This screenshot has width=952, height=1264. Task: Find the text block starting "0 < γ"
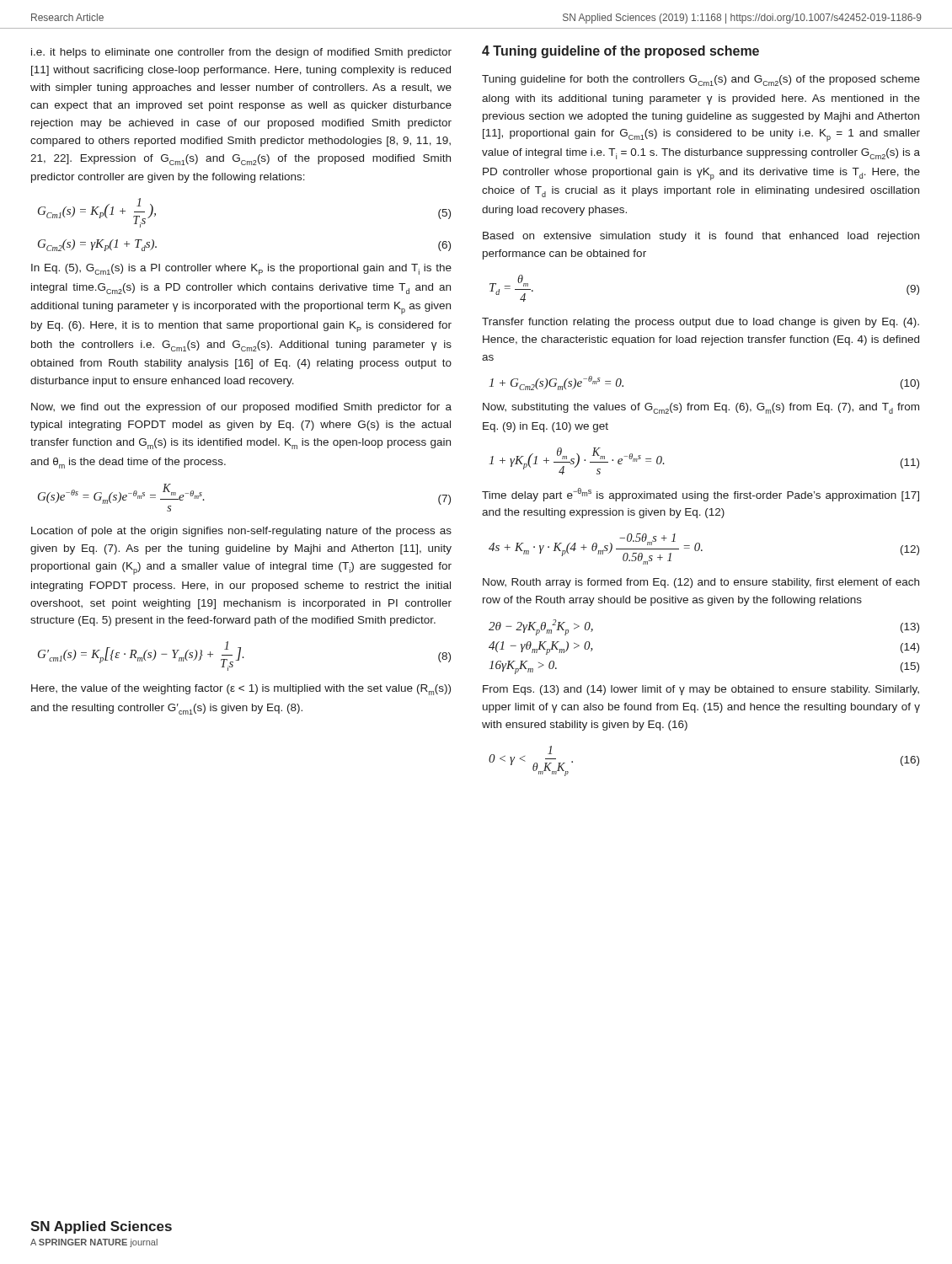pos(551,759)
